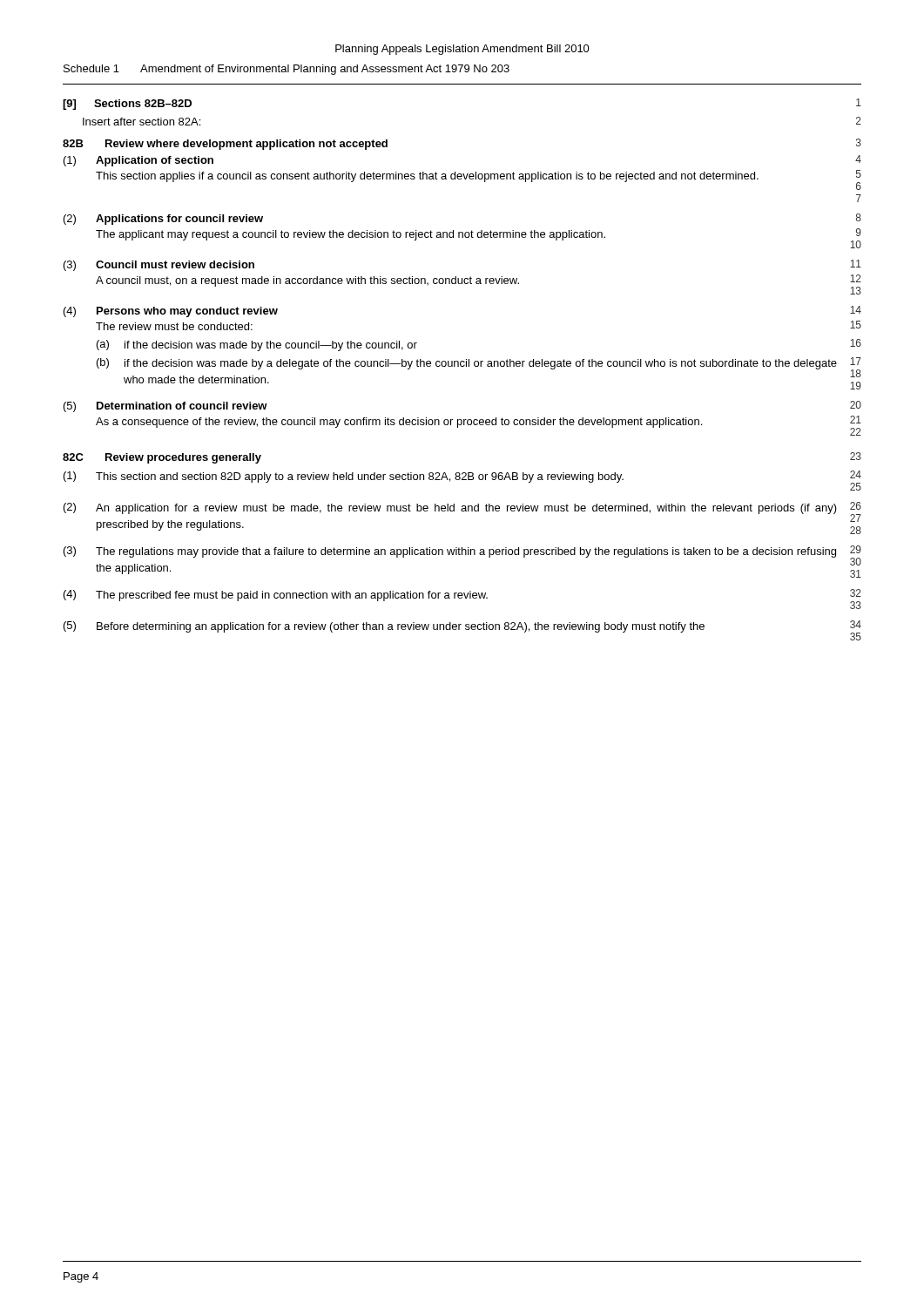Locate the block of text that opens with "Before determining an application for a review (other"

(x=400, y=626)
